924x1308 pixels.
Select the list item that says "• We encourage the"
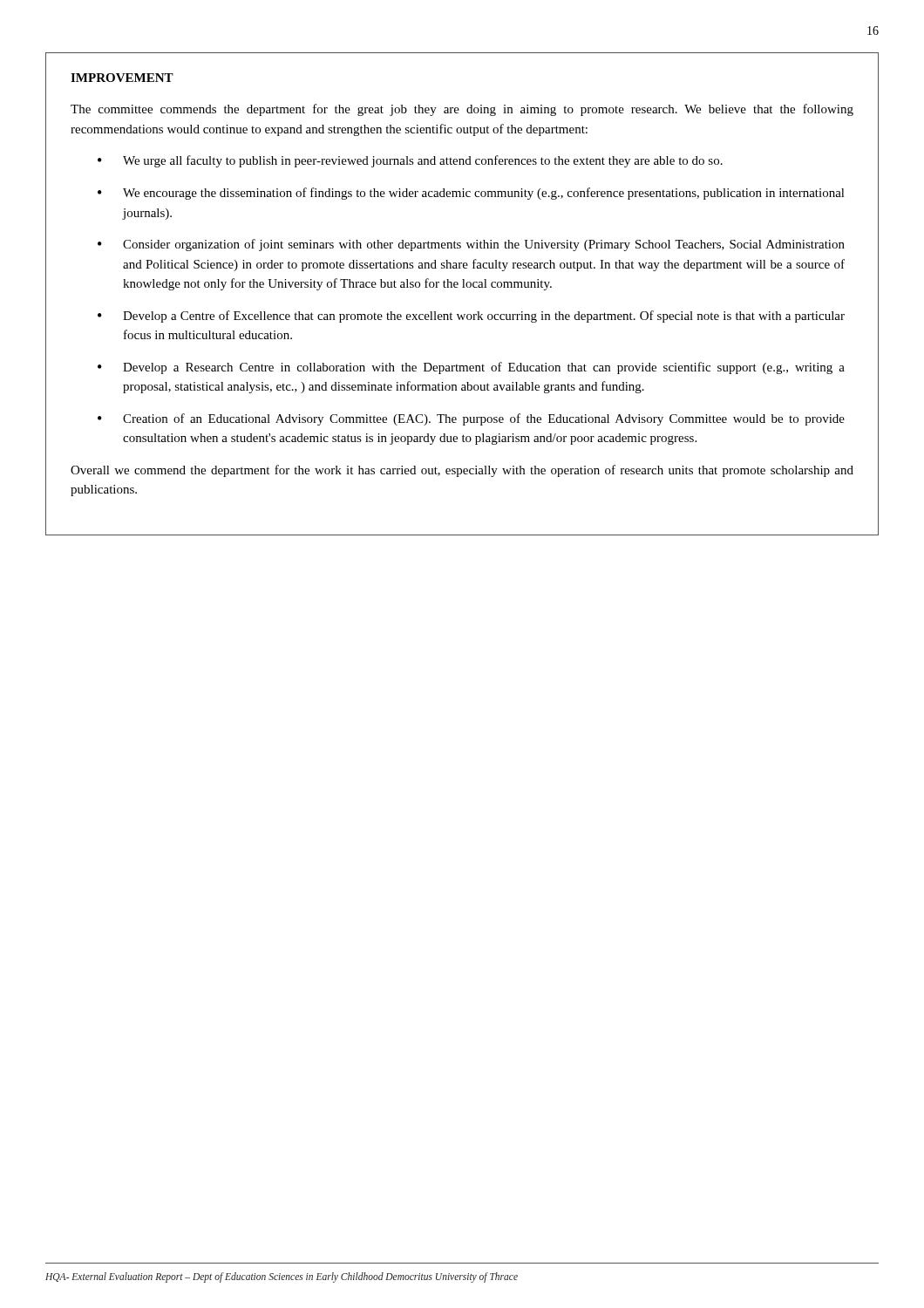click(x=475, y=203)
